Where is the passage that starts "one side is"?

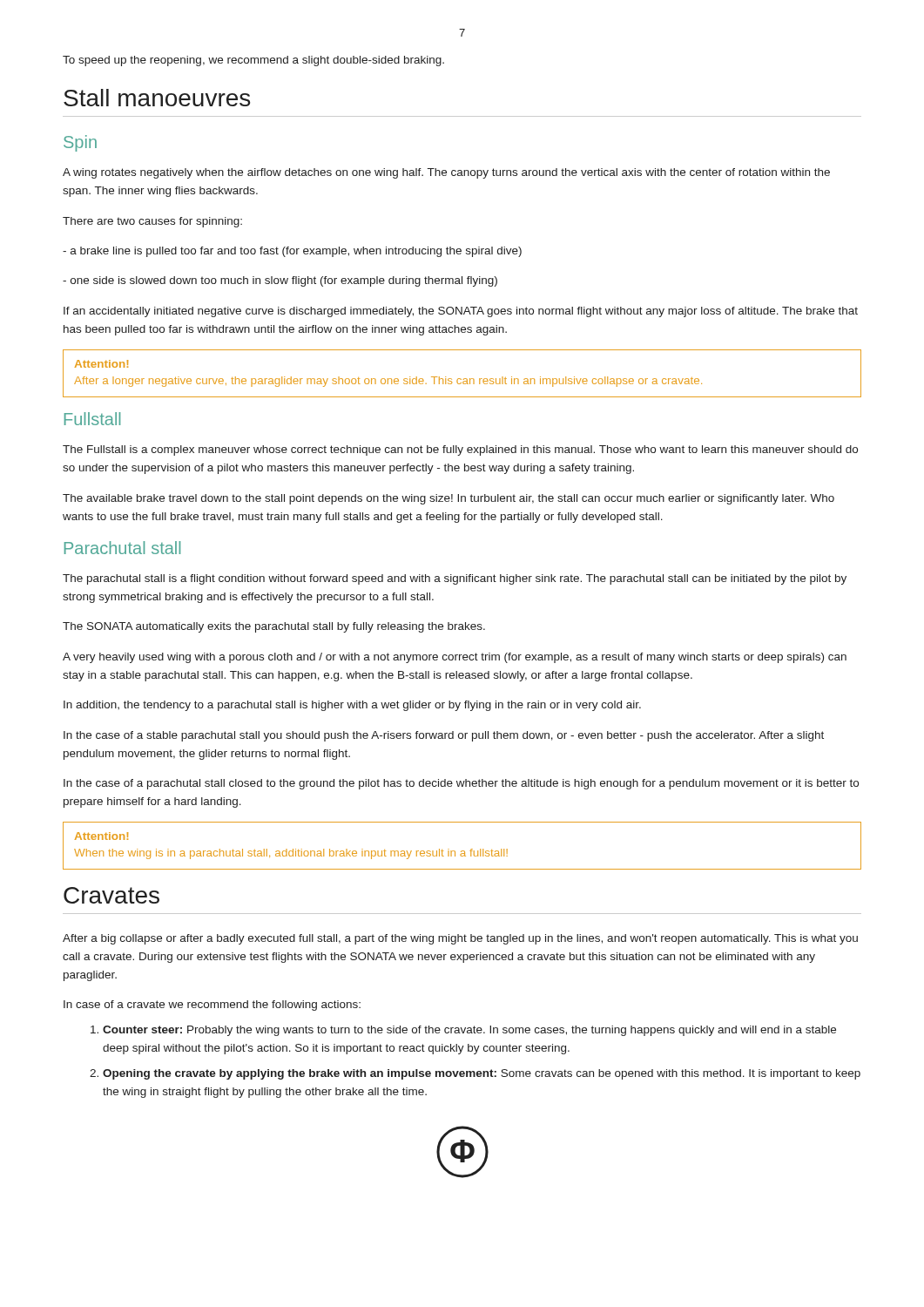[462, 281]
